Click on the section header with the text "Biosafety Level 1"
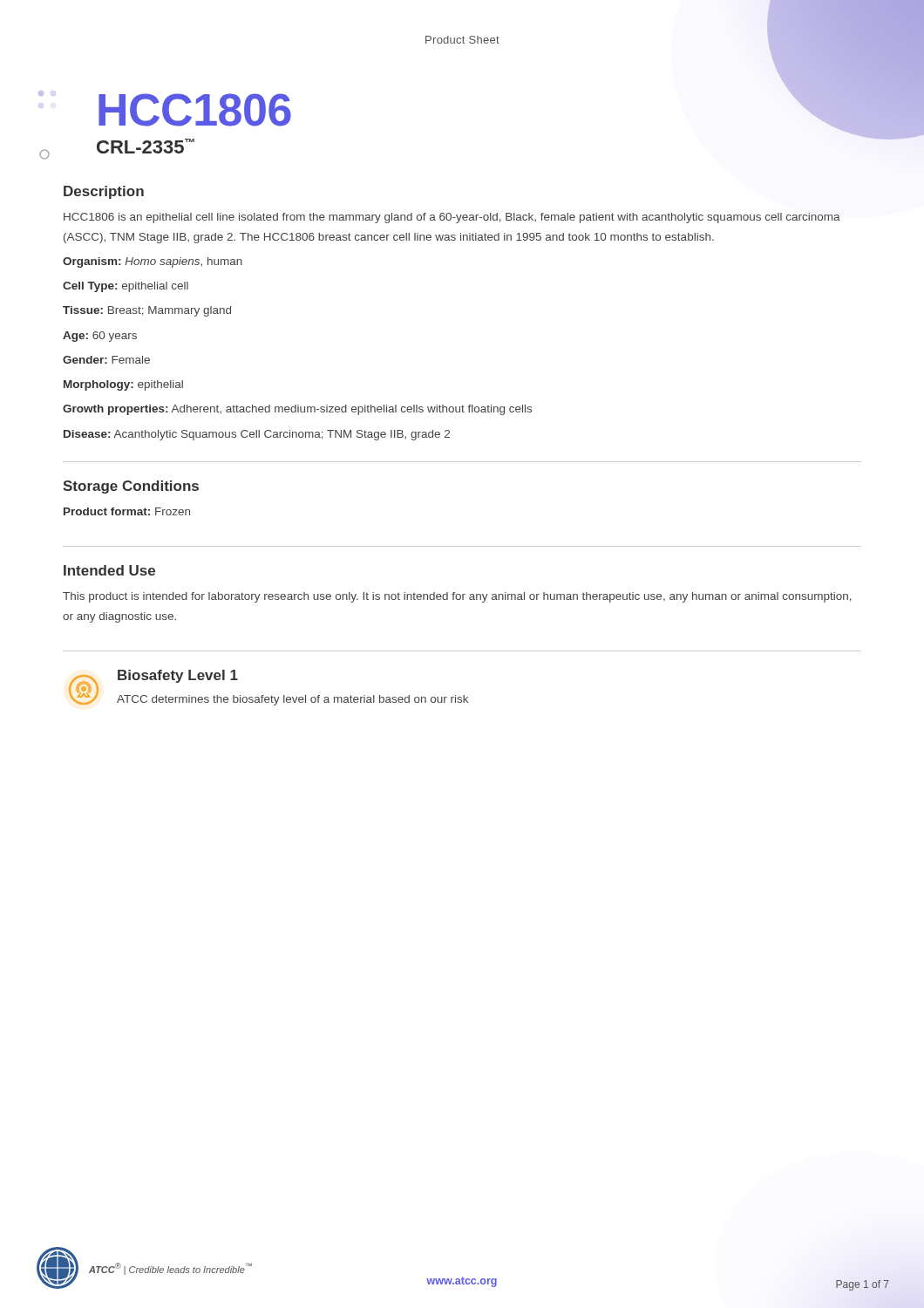Image resolution: width=924 pixels, height=1308 pixels. (x=178, y=676)
